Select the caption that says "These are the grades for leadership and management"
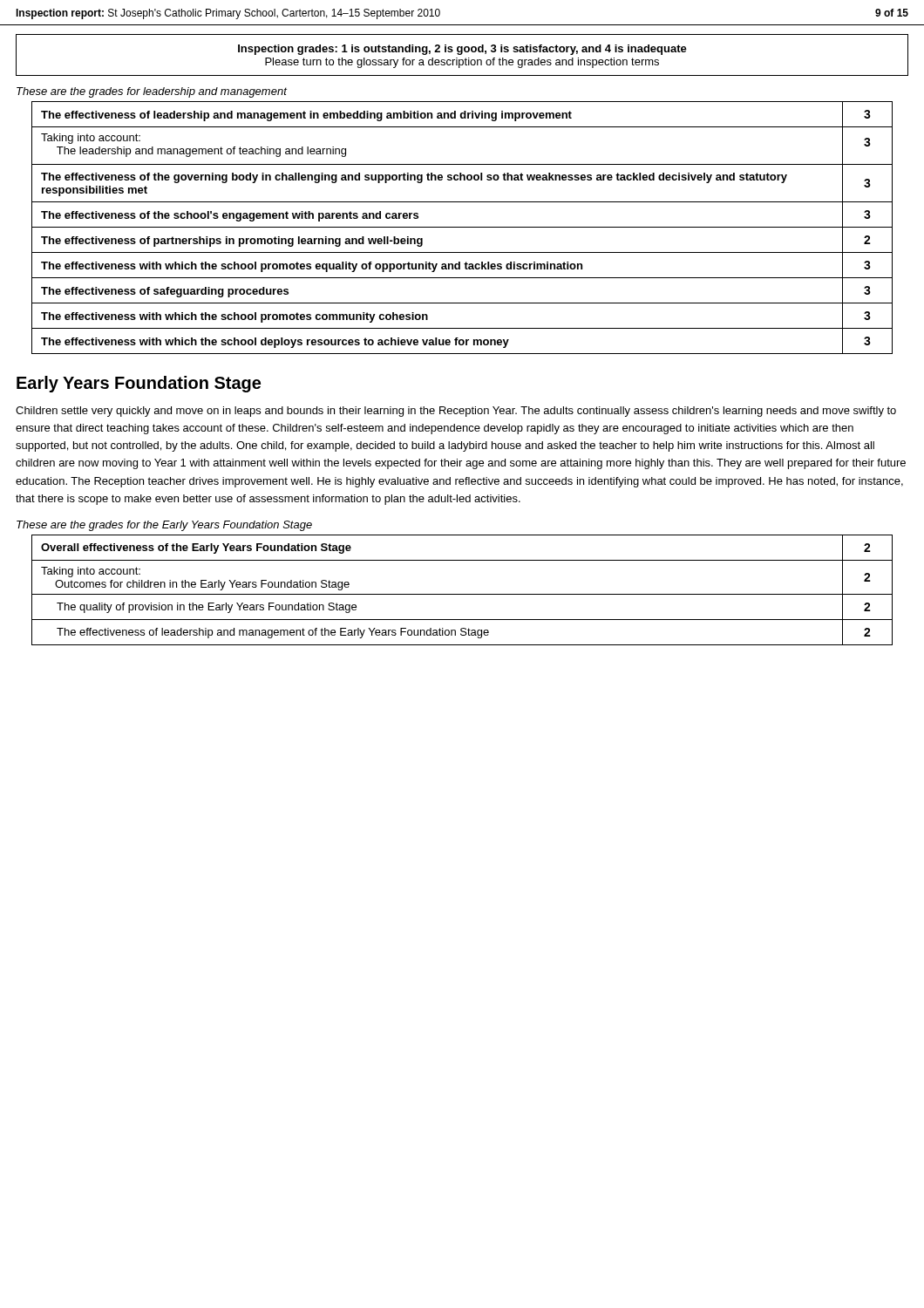Image resolution: width=924 pixels, height=1308 pixels. tap(151, 91)
